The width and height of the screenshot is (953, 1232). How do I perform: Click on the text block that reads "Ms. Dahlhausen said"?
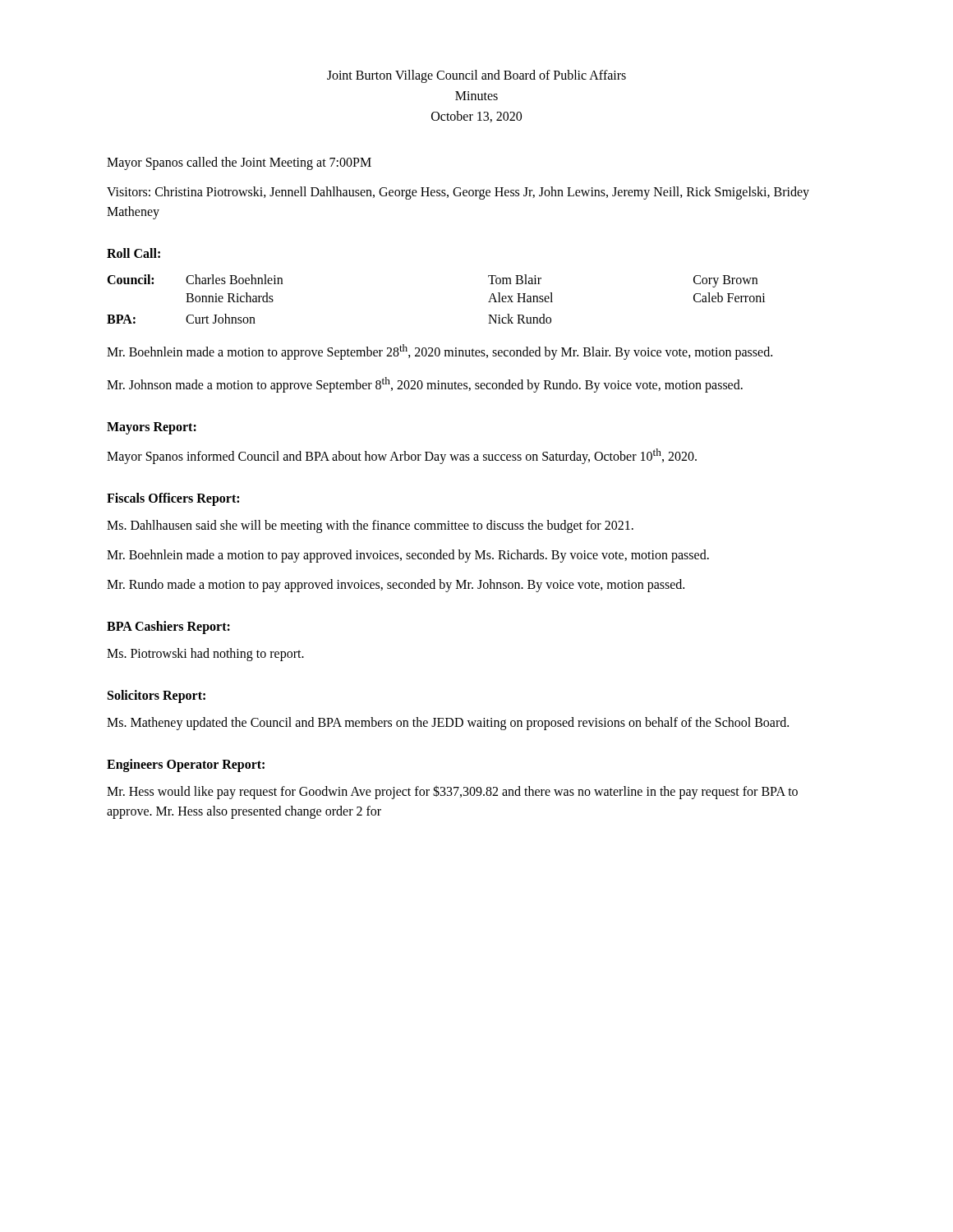[370, 526]
